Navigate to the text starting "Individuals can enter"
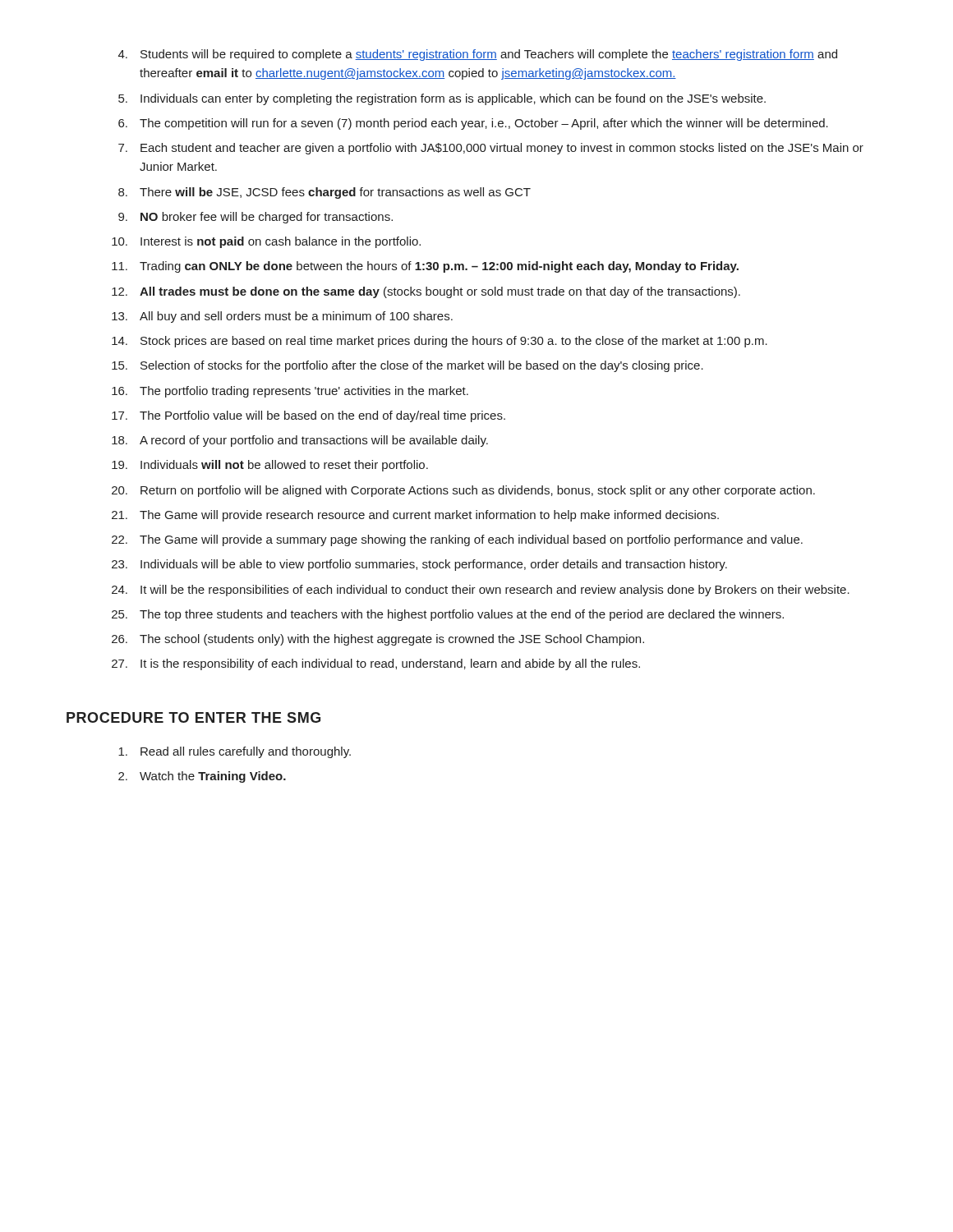 point(453,98)
